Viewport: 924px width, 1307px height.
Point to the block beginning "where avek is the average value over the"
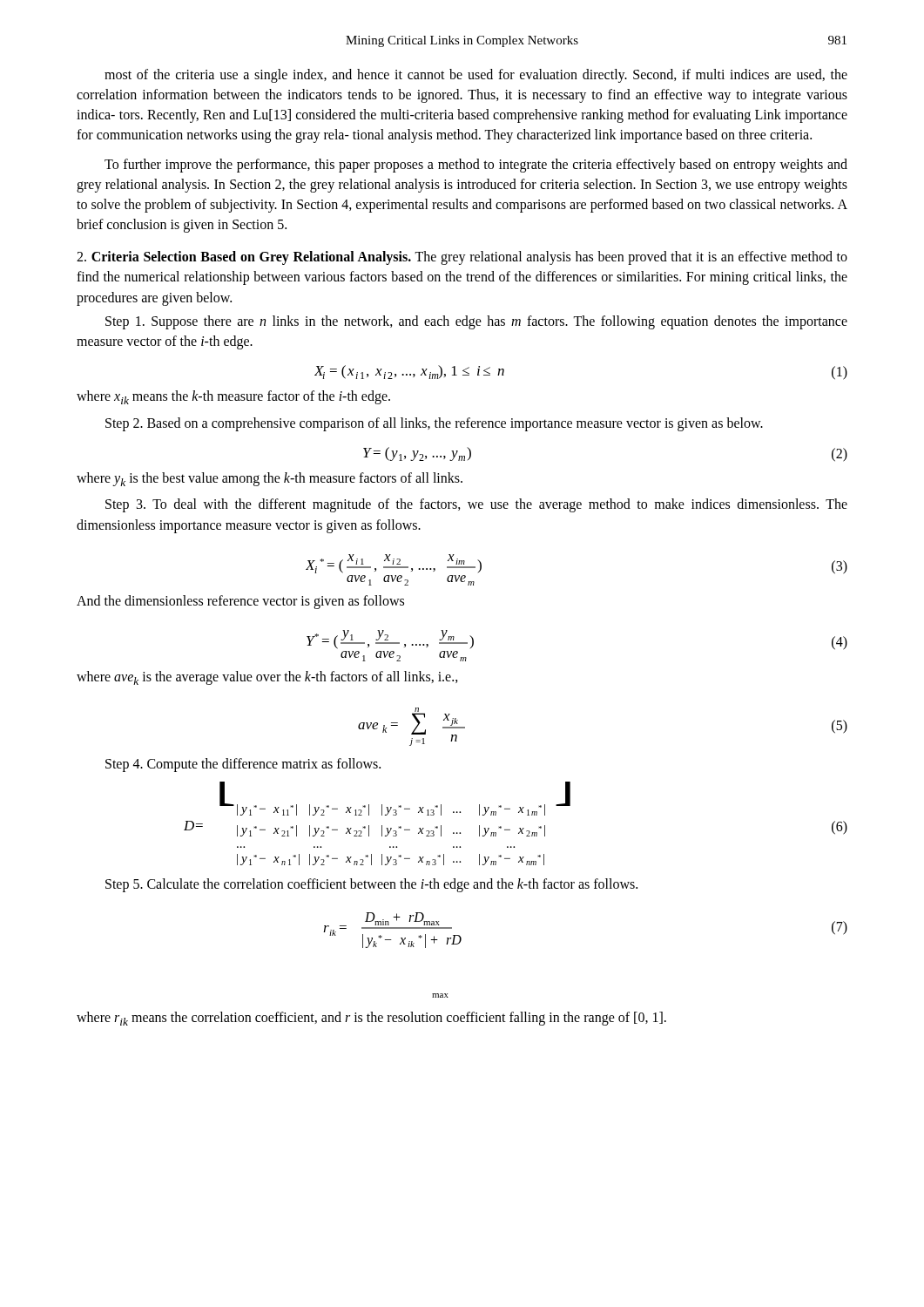coord(267,678)
